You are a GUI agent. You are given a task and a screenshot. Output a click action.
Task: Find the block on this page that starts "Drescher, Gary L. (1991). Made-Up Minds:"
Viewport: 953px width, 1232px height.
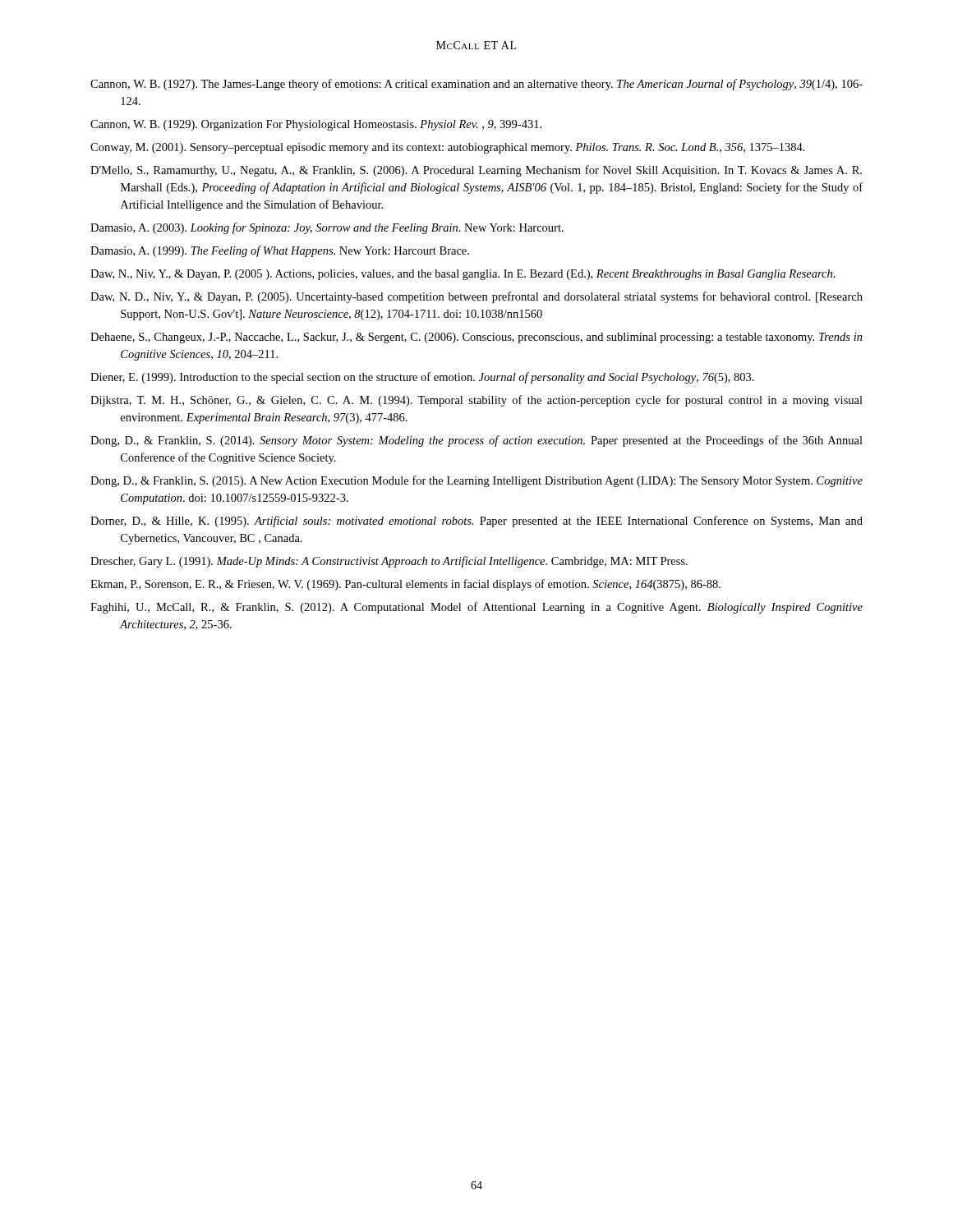[389, 561]
